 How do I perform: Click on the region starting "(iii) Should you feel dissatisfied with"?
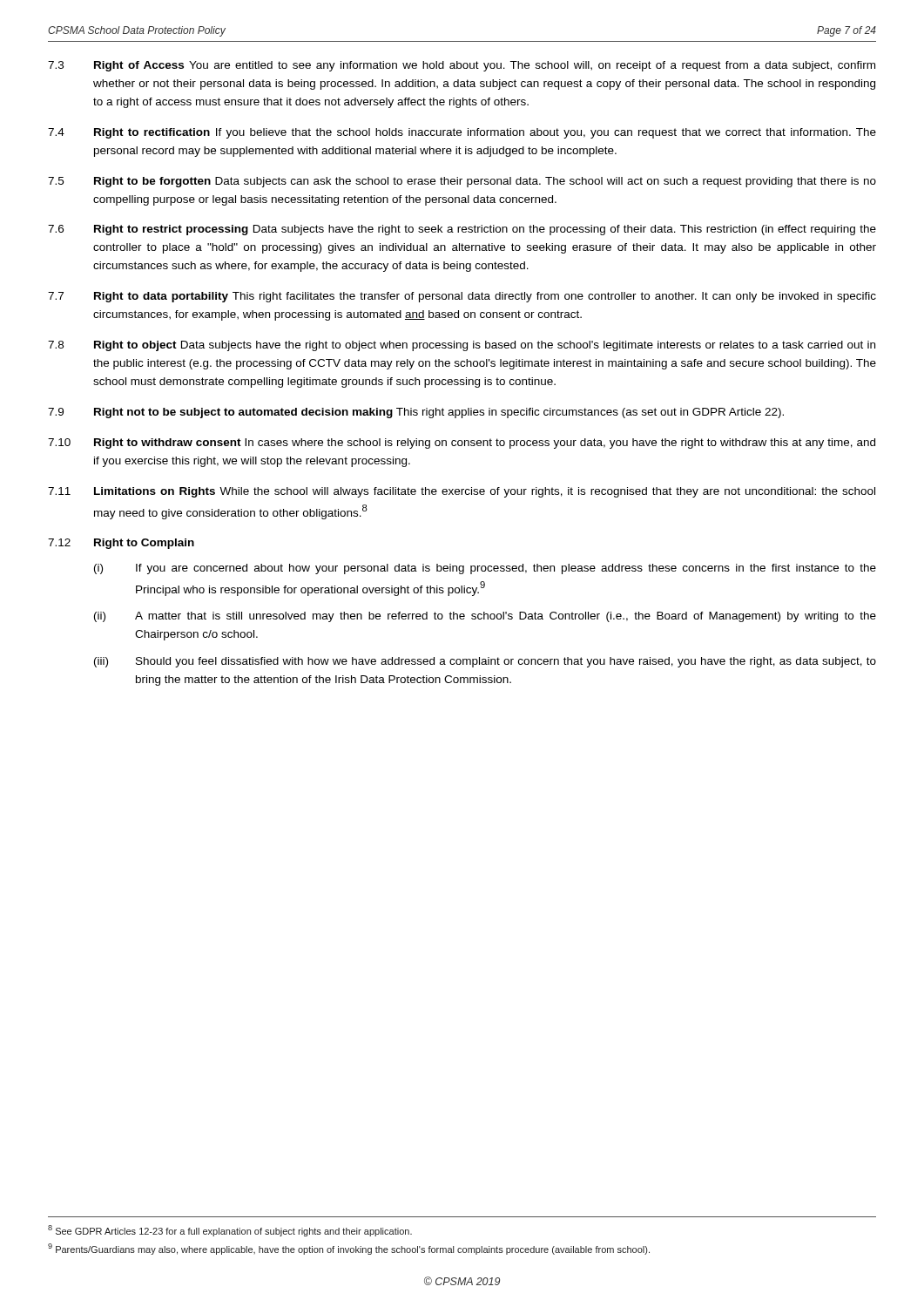(x=485, y=671)
